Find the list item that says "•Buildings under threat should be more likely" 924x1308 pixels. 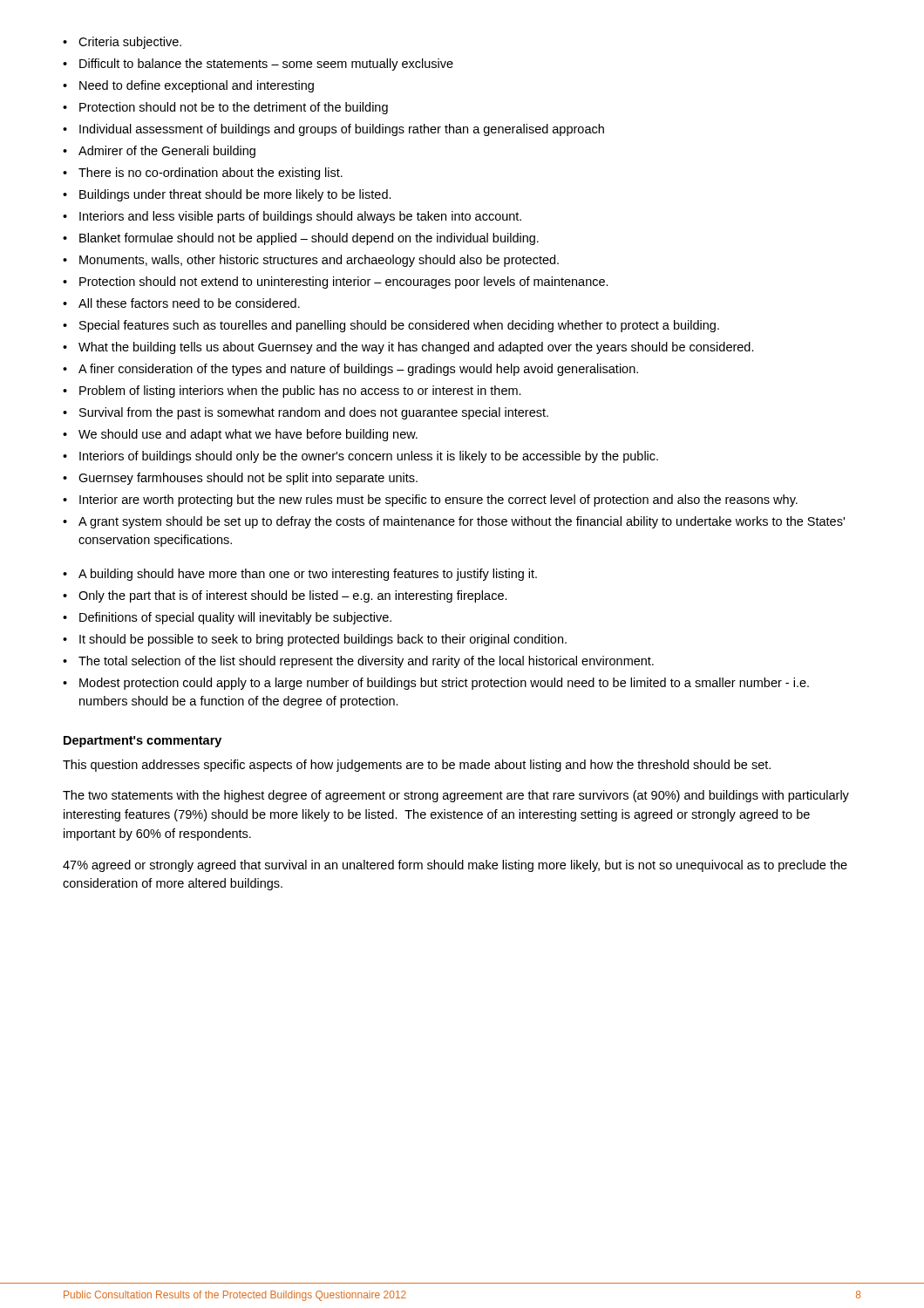(227, 195)
